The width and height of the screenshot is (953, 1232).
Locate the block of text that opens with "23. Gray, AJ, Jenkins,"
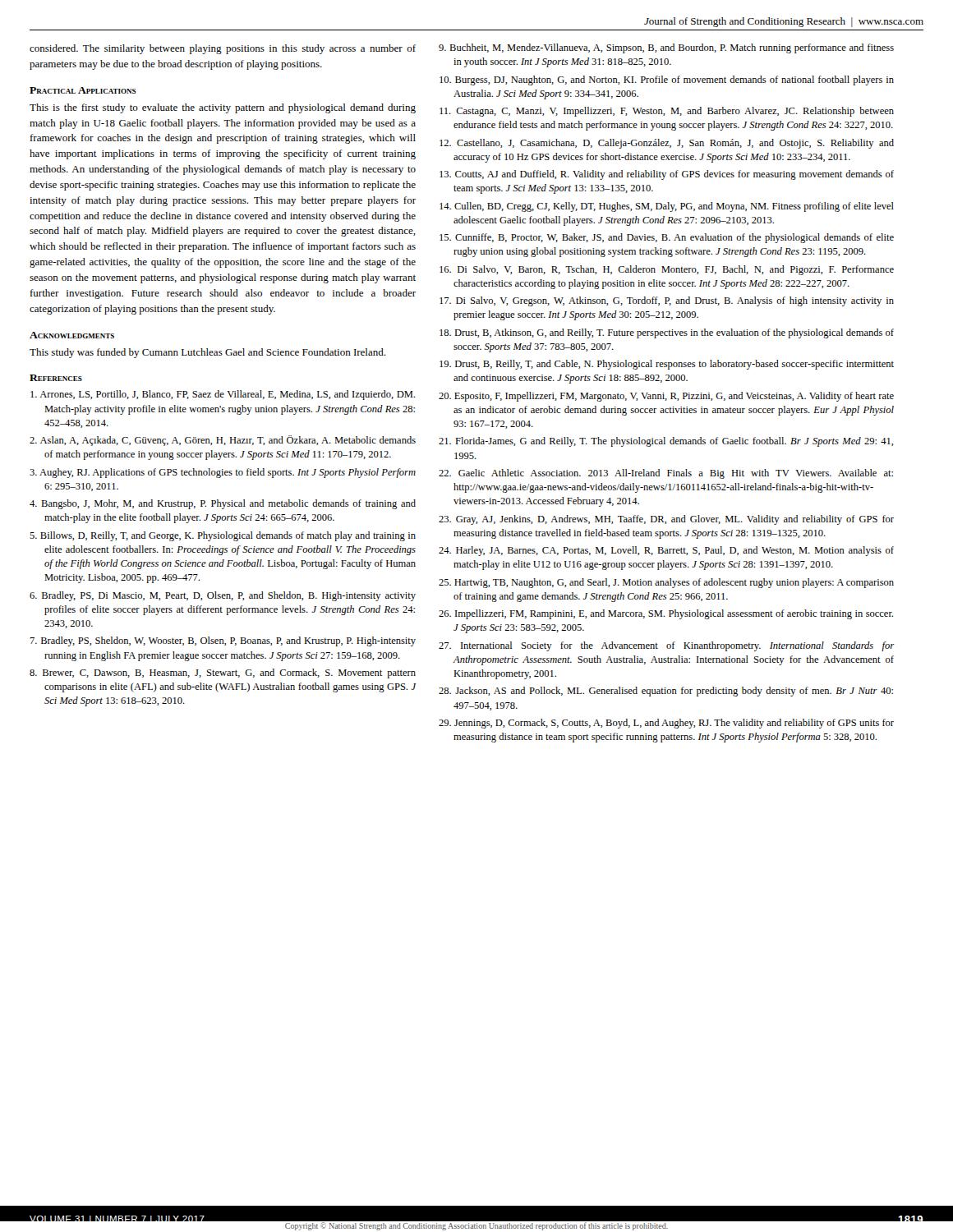(x=666, y=526)
